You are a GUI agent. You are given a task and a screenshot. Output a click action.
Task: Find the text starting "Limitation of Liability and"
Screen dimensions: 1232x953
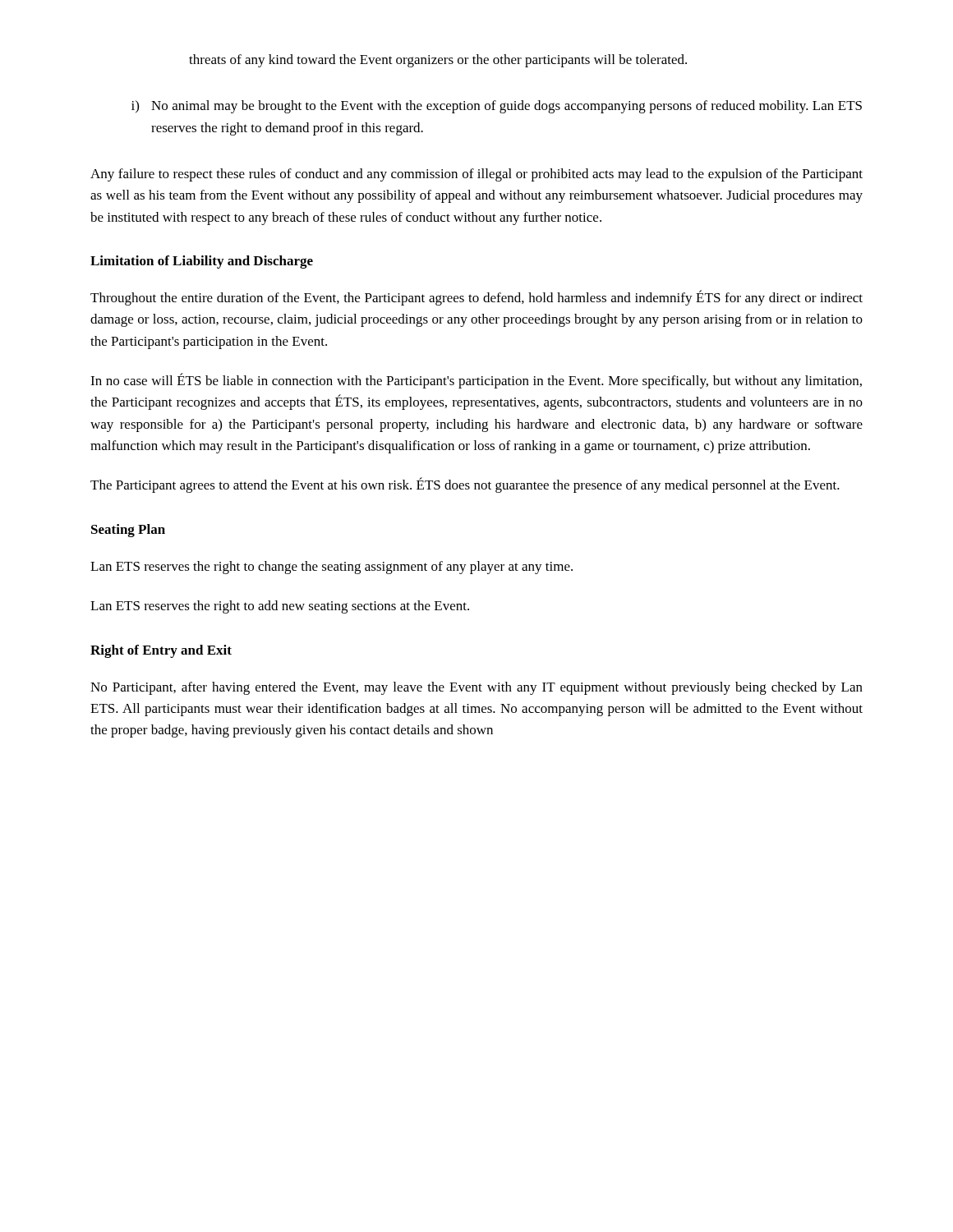(202, 261)
